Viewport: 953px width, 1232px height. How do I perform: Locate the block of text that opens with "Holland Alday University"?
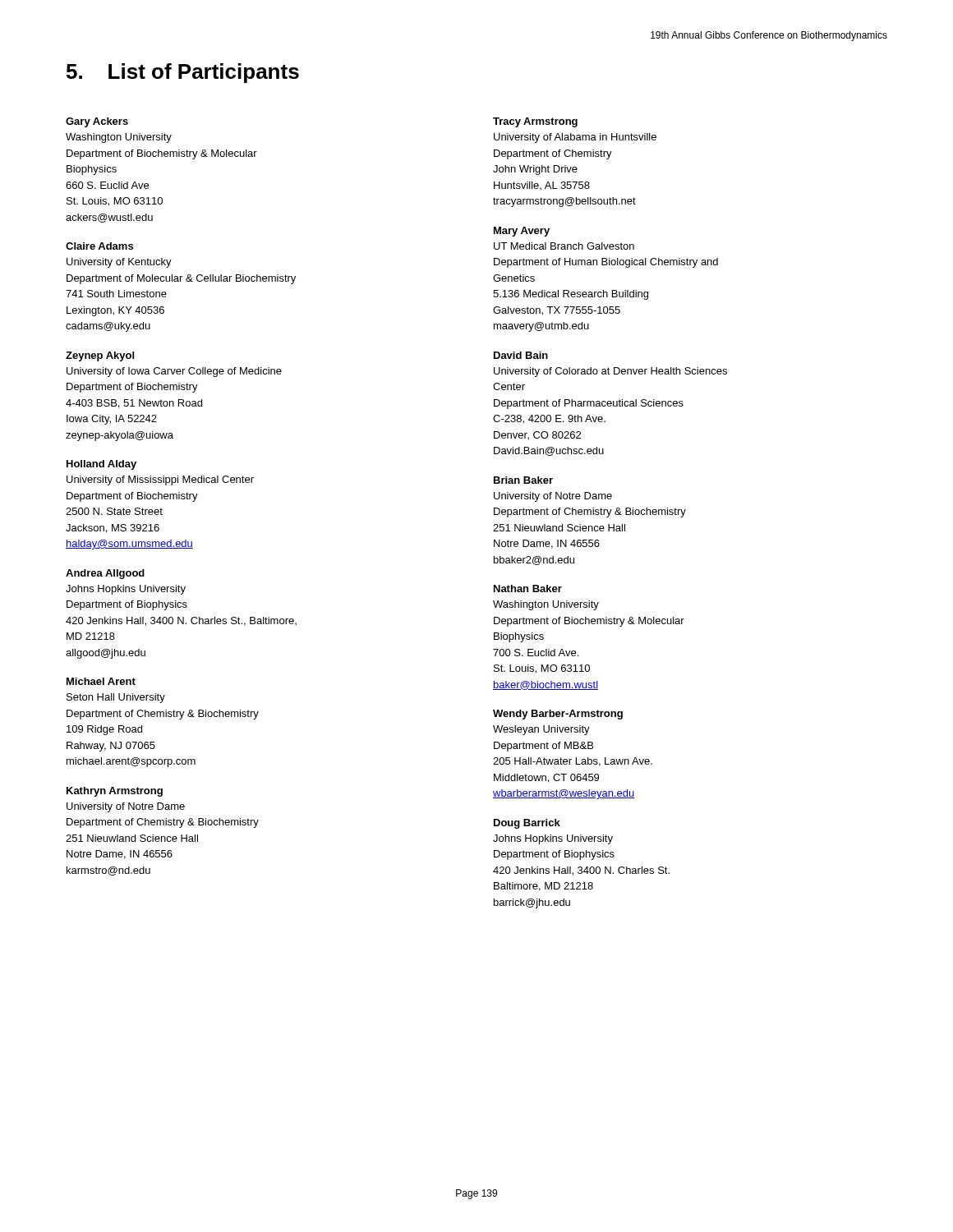pyautogui.click(x=101, y=465)
